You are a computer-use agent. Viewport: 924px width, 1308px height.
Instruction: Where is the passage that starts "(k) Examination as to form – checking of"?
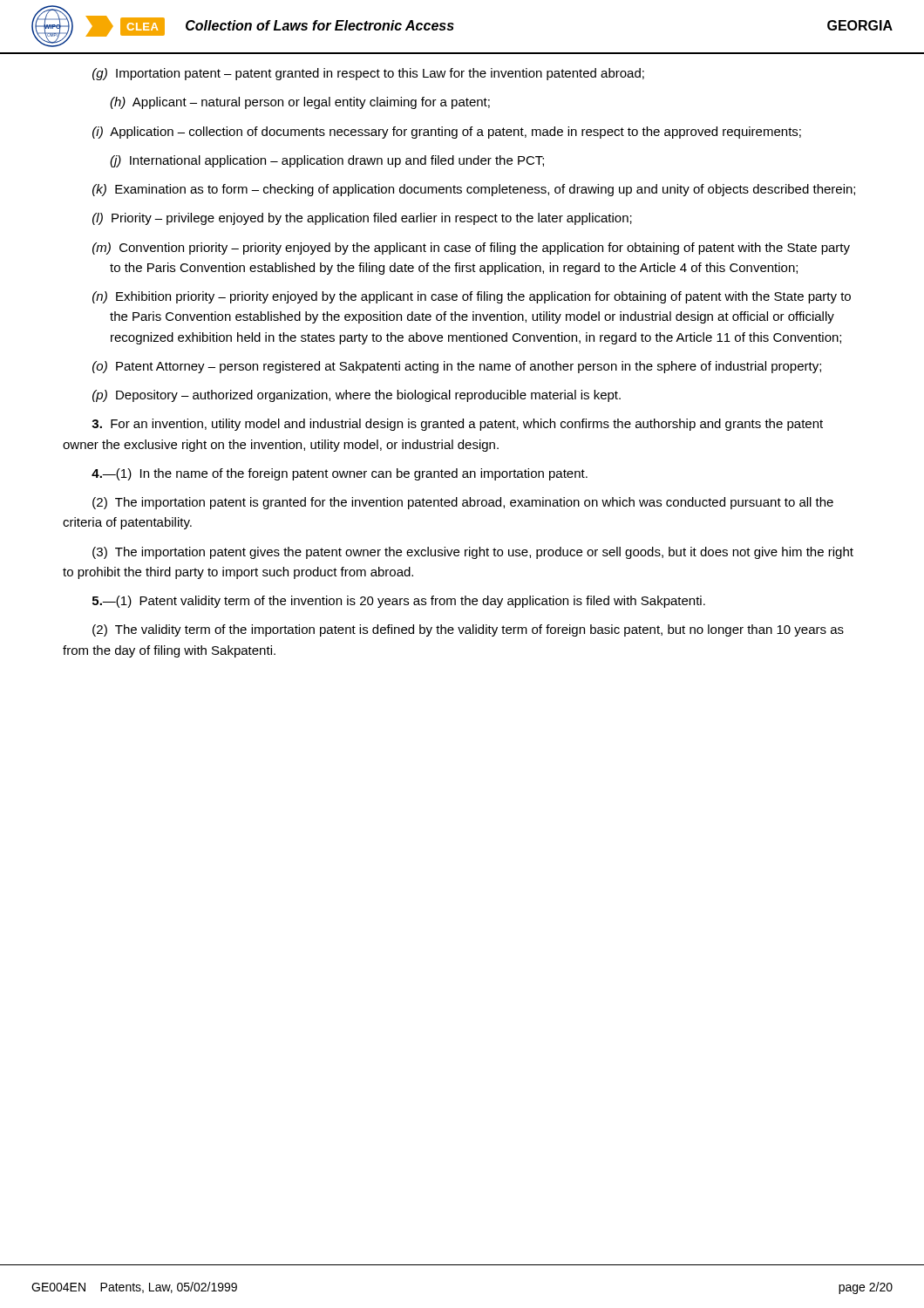pyautogui.click(x=460, y=189)
